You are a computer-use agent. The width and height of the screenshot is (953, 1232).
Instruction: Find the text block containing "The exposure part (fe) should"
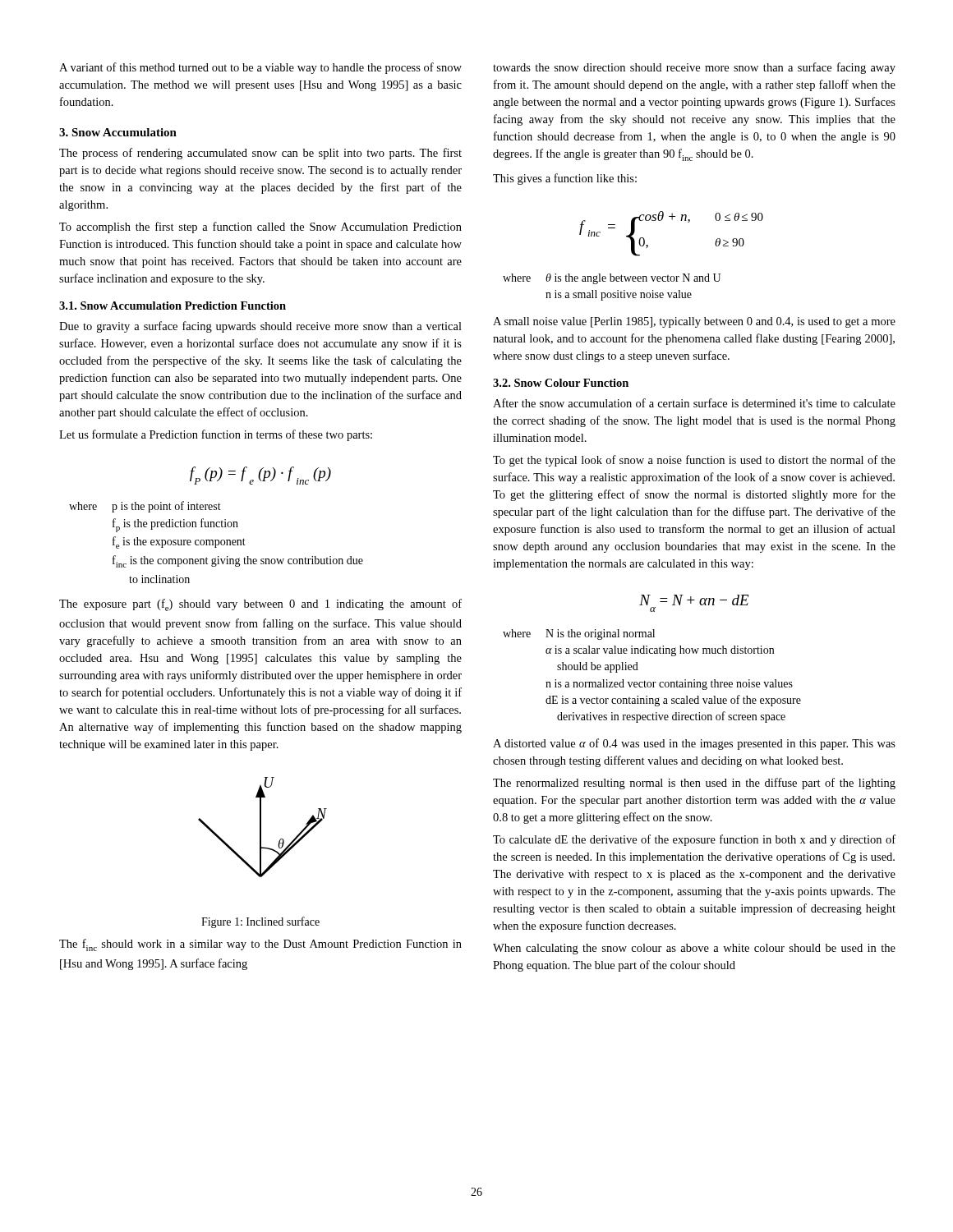[260, 674]
